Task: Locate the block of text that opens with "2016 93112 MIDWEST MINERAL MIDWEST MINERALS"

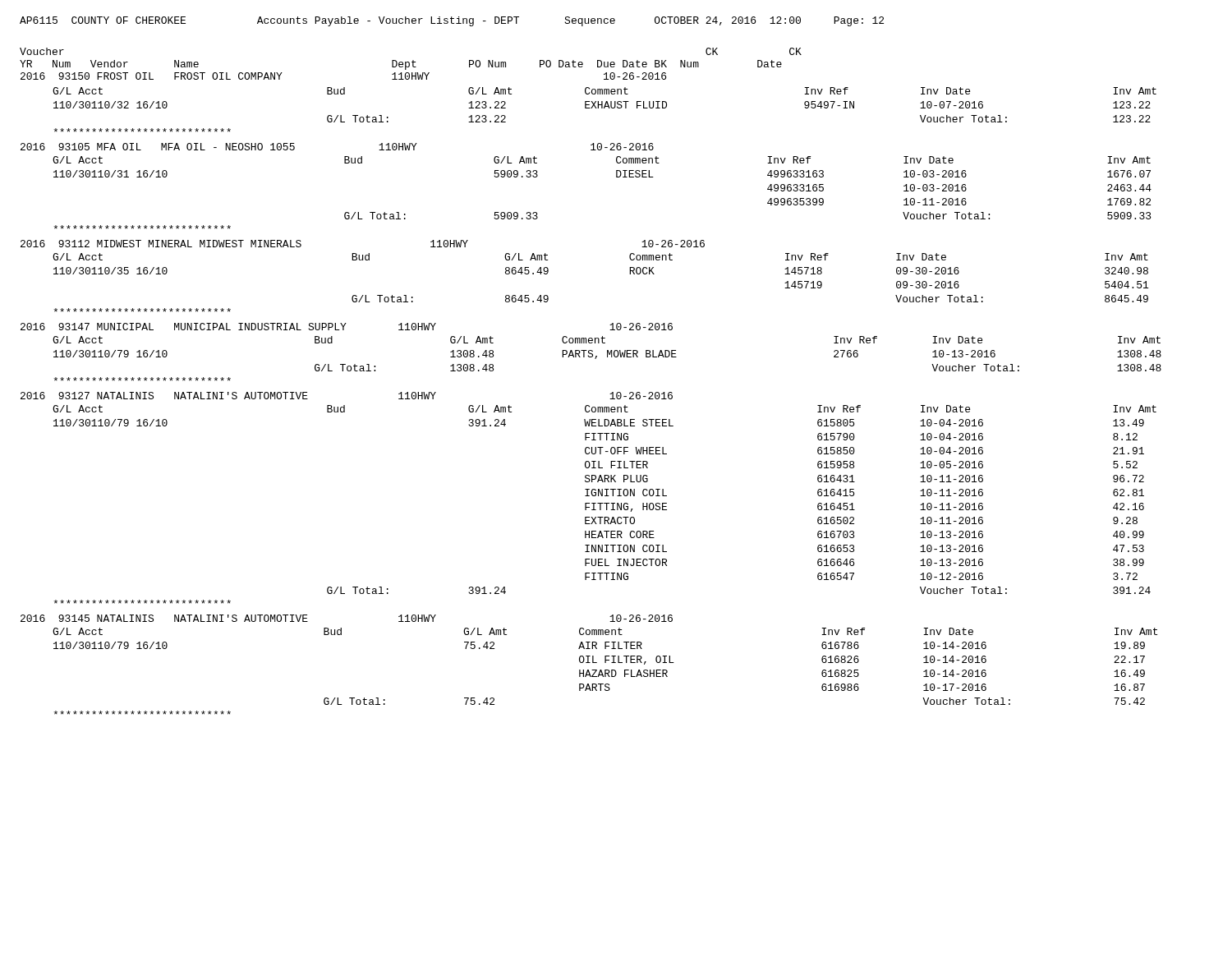Action: [x=363, y=244]
